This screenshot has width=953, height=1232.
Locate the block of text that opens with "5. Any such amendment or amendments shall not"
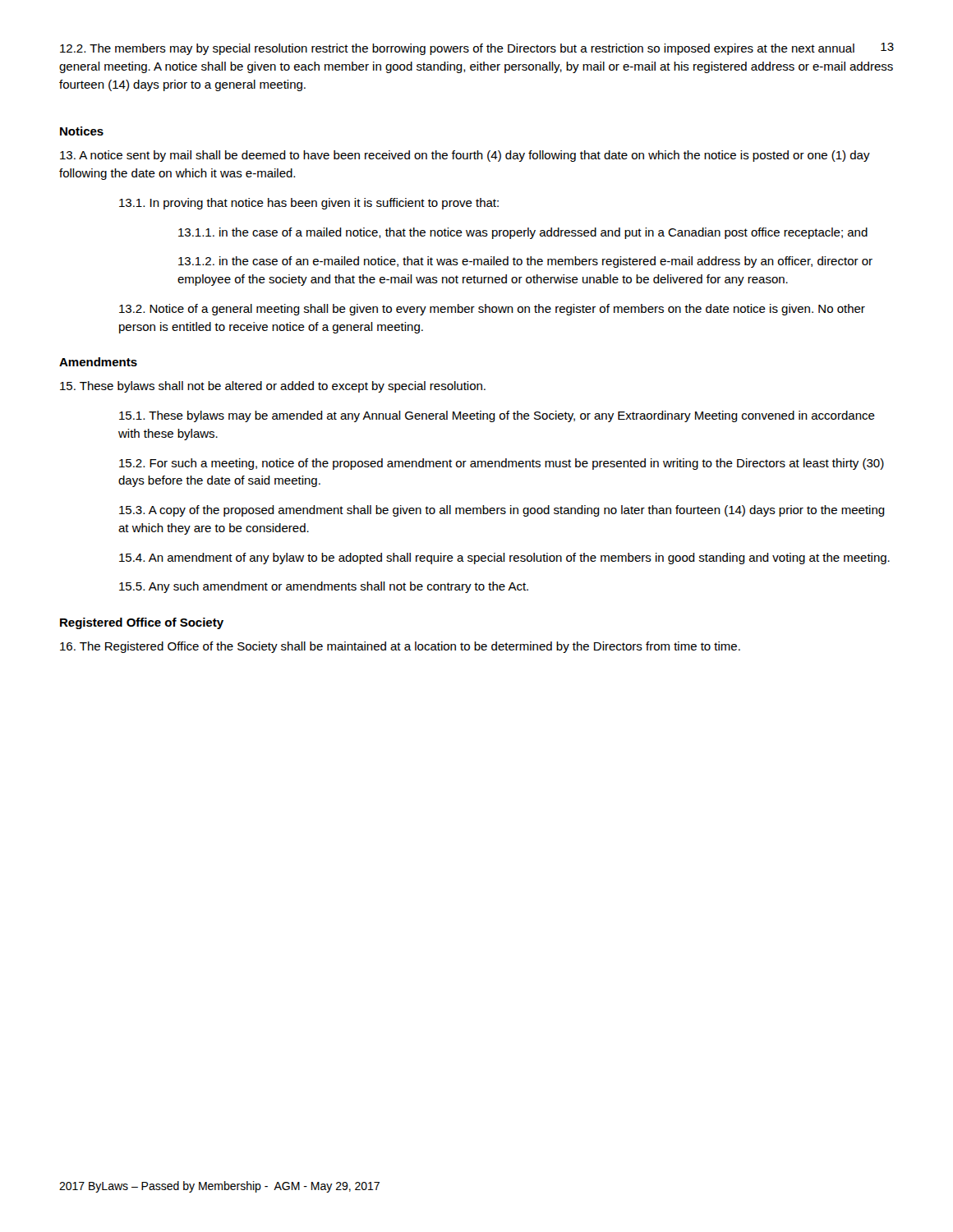(324, 586)
